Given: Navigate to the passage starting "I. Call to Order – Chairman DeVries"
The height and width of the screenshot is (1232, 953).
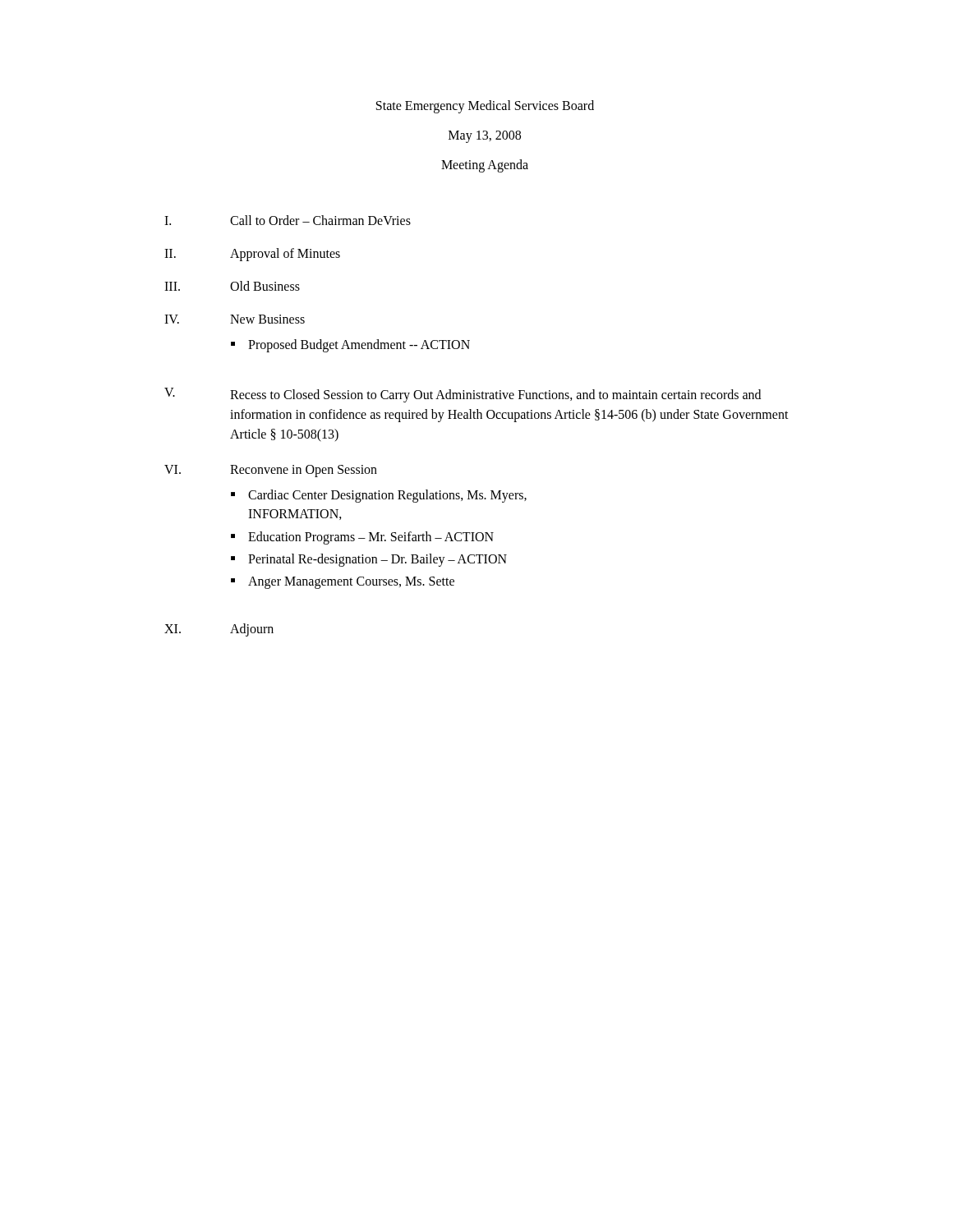Looking at the screenshot, I should (288, 220).
